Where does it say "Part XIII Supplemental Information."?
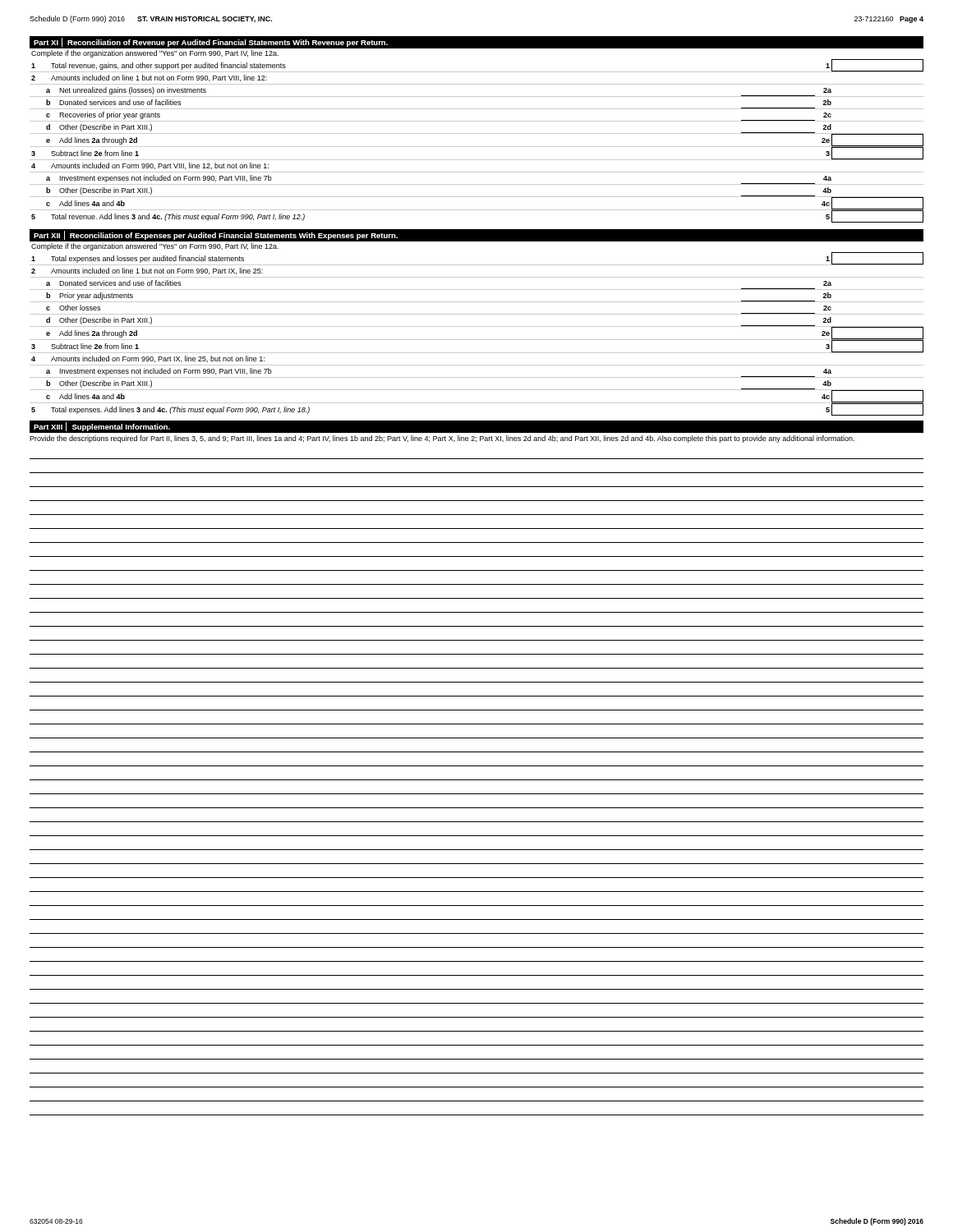The image size is (953, 1232). [x=102, y=427]
